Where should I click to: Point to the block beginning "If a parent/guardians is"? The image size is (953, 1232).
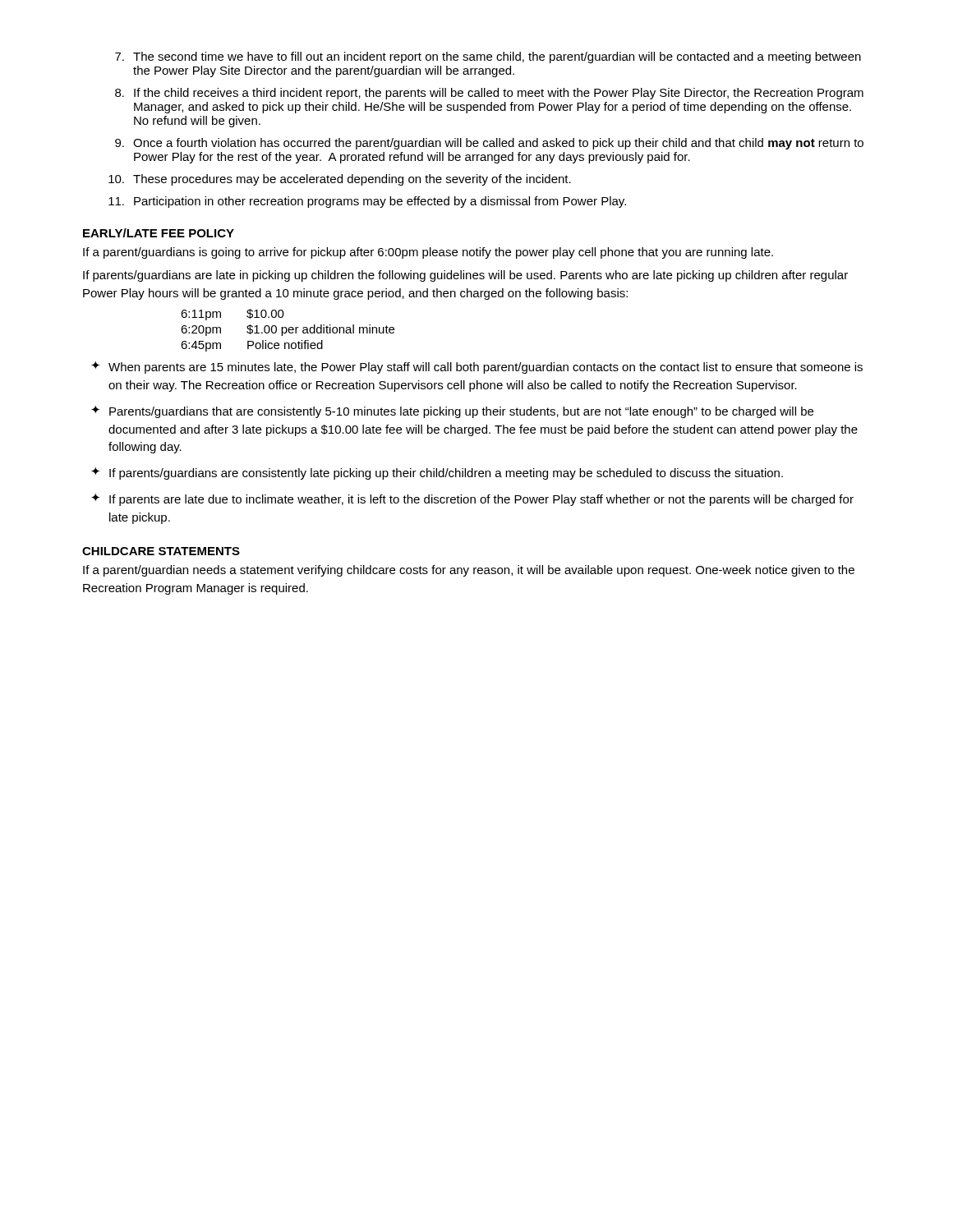(x=428, y=252)
